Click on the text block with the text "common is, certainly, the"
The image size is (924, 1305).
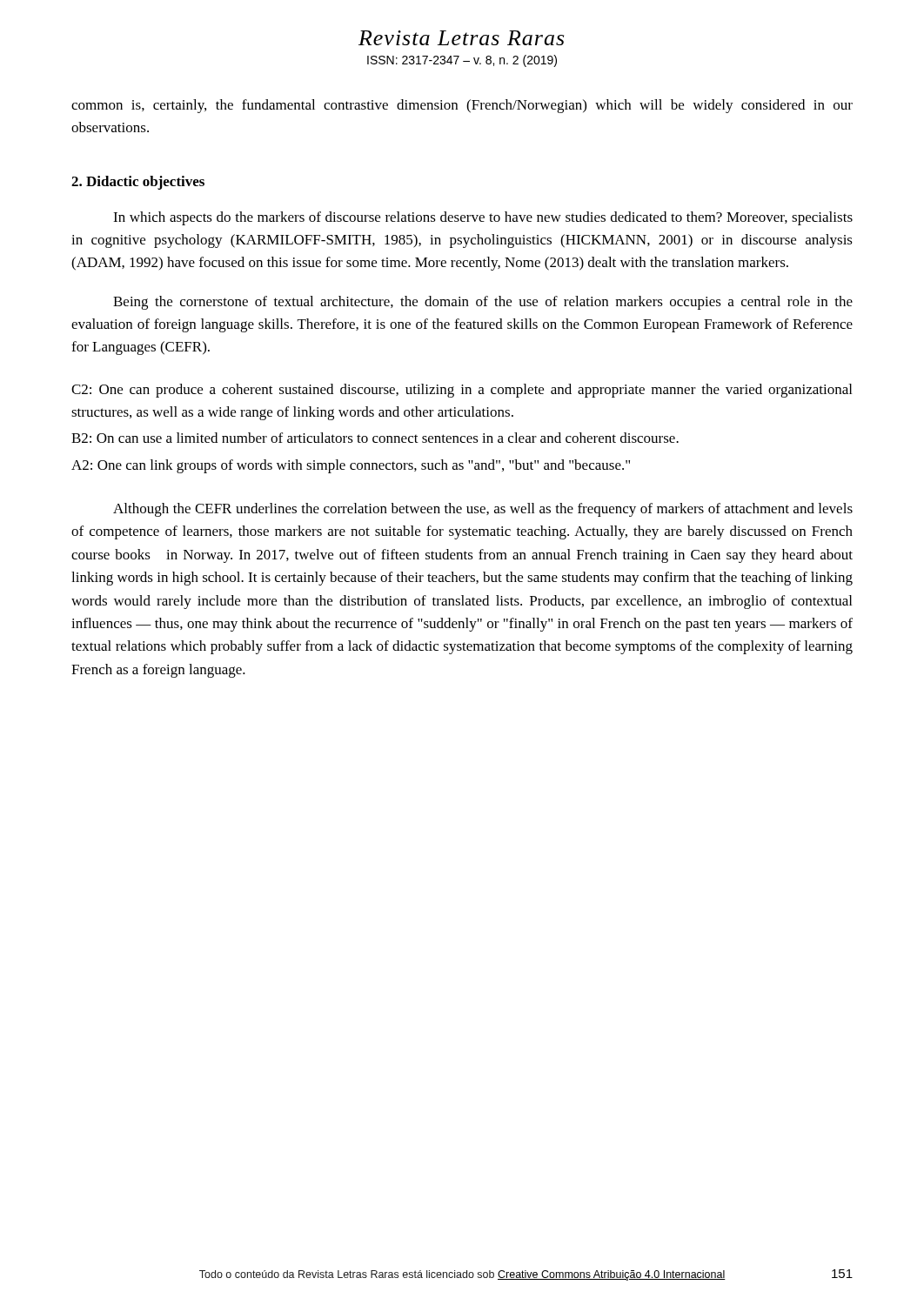point(462,116)
